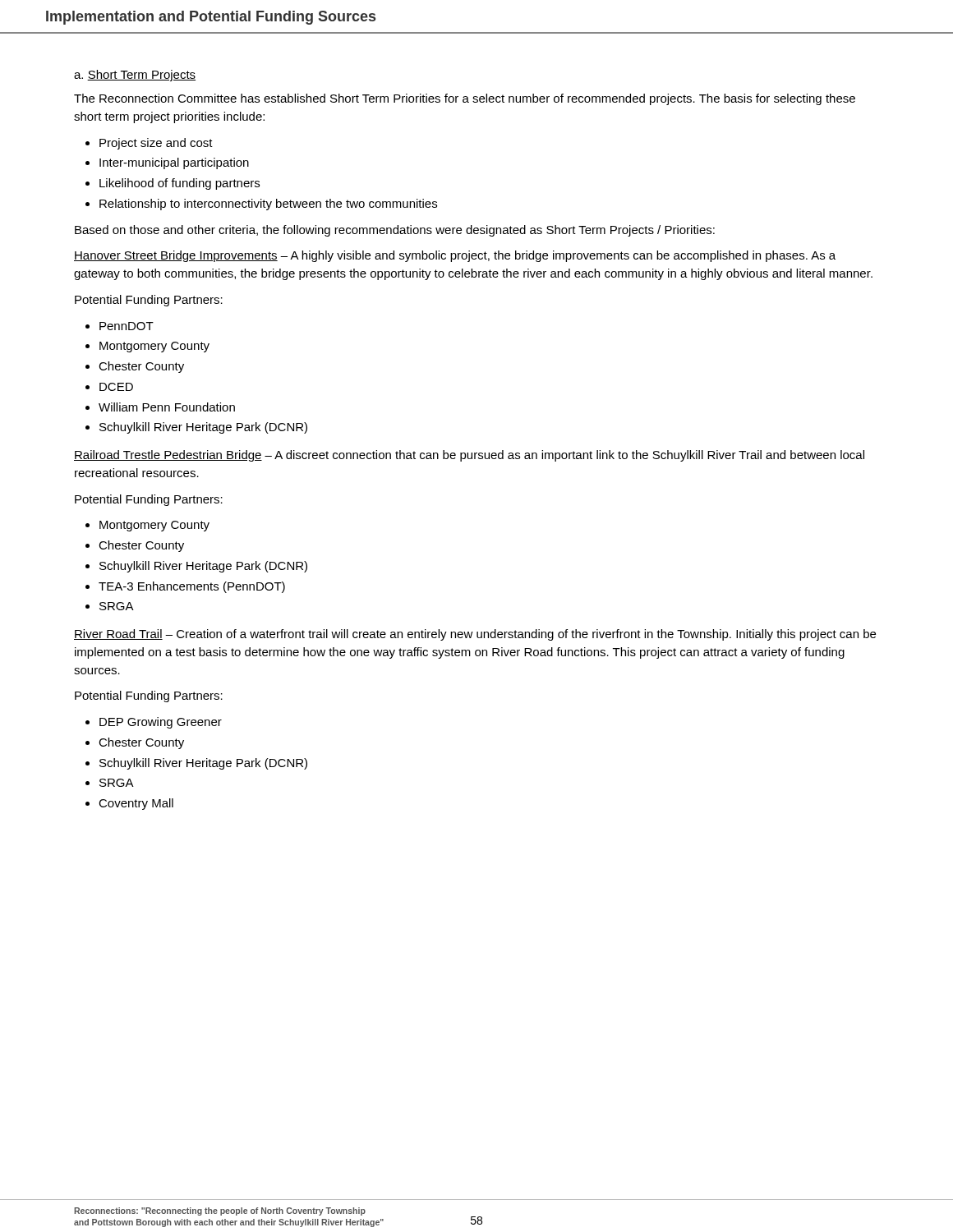The width and height of the screenshot is (953, 1232).
Task: Select the passage starting "a. Short Term Projects"
Action: [135, 74]
